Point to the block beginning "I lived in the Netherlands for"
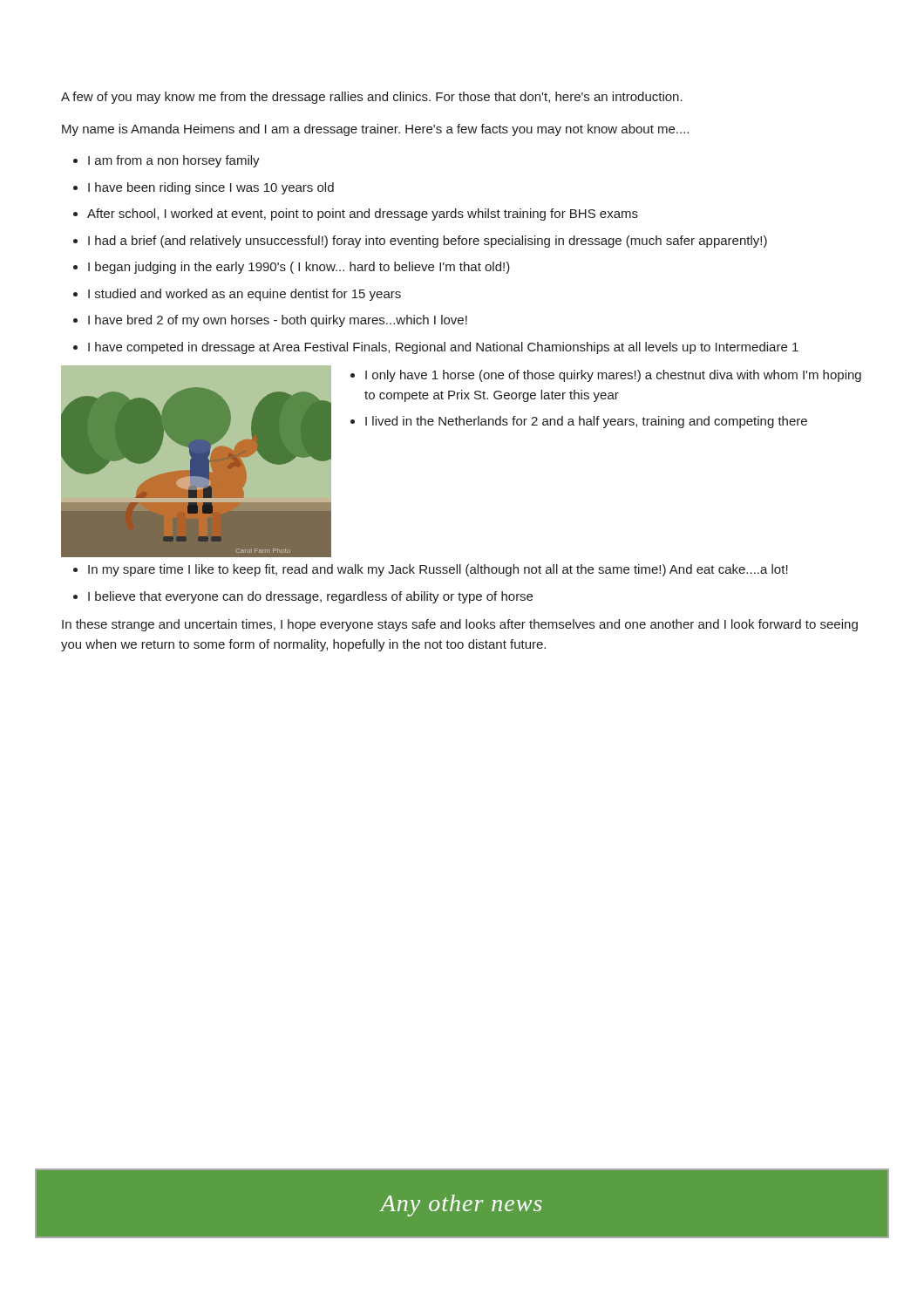This screenshot has width=924, height=1308. tap(586, 421)
